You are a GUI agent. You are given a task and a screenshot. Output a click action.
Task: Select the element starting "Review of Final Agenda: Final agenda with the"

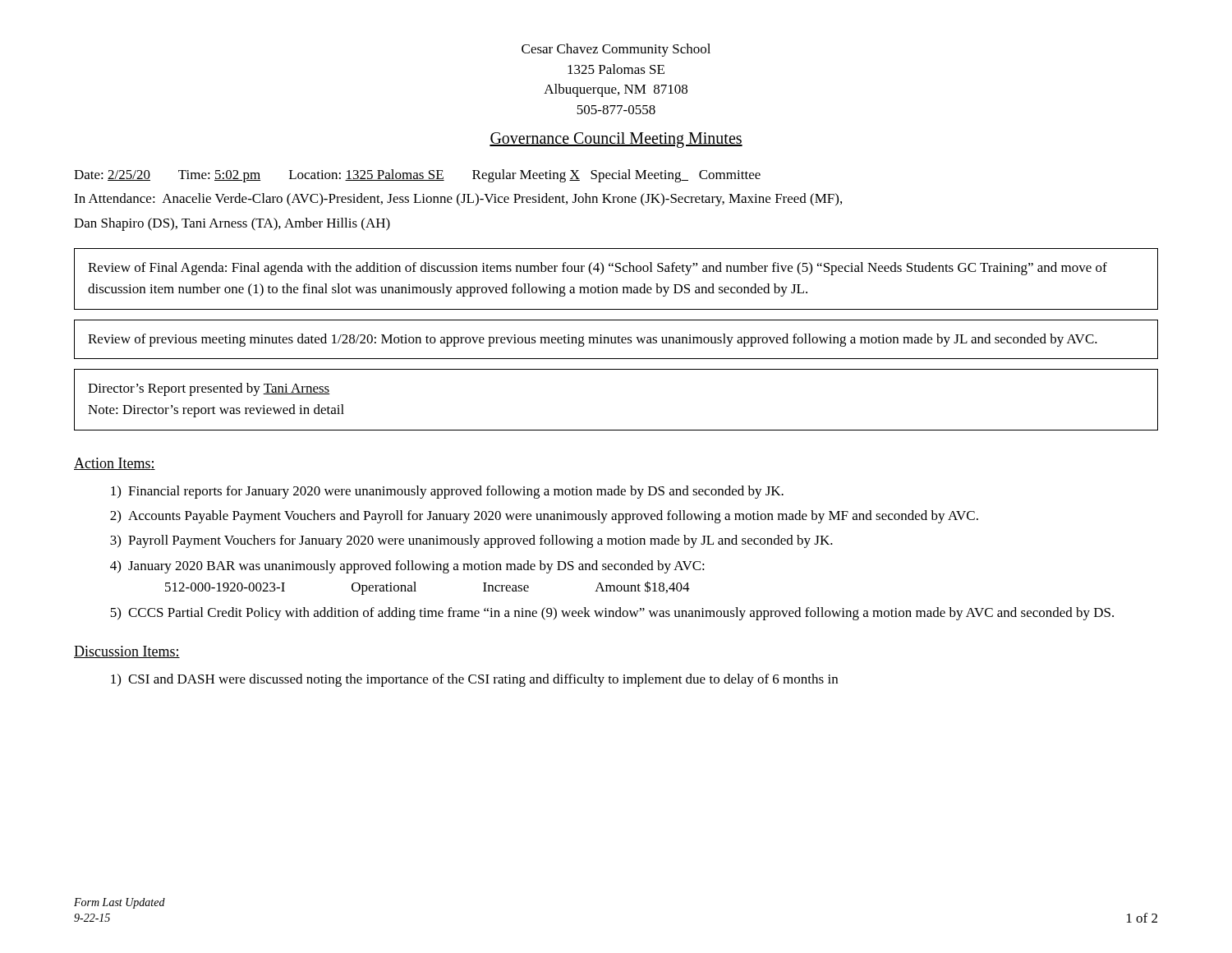(x=597, y=278)
